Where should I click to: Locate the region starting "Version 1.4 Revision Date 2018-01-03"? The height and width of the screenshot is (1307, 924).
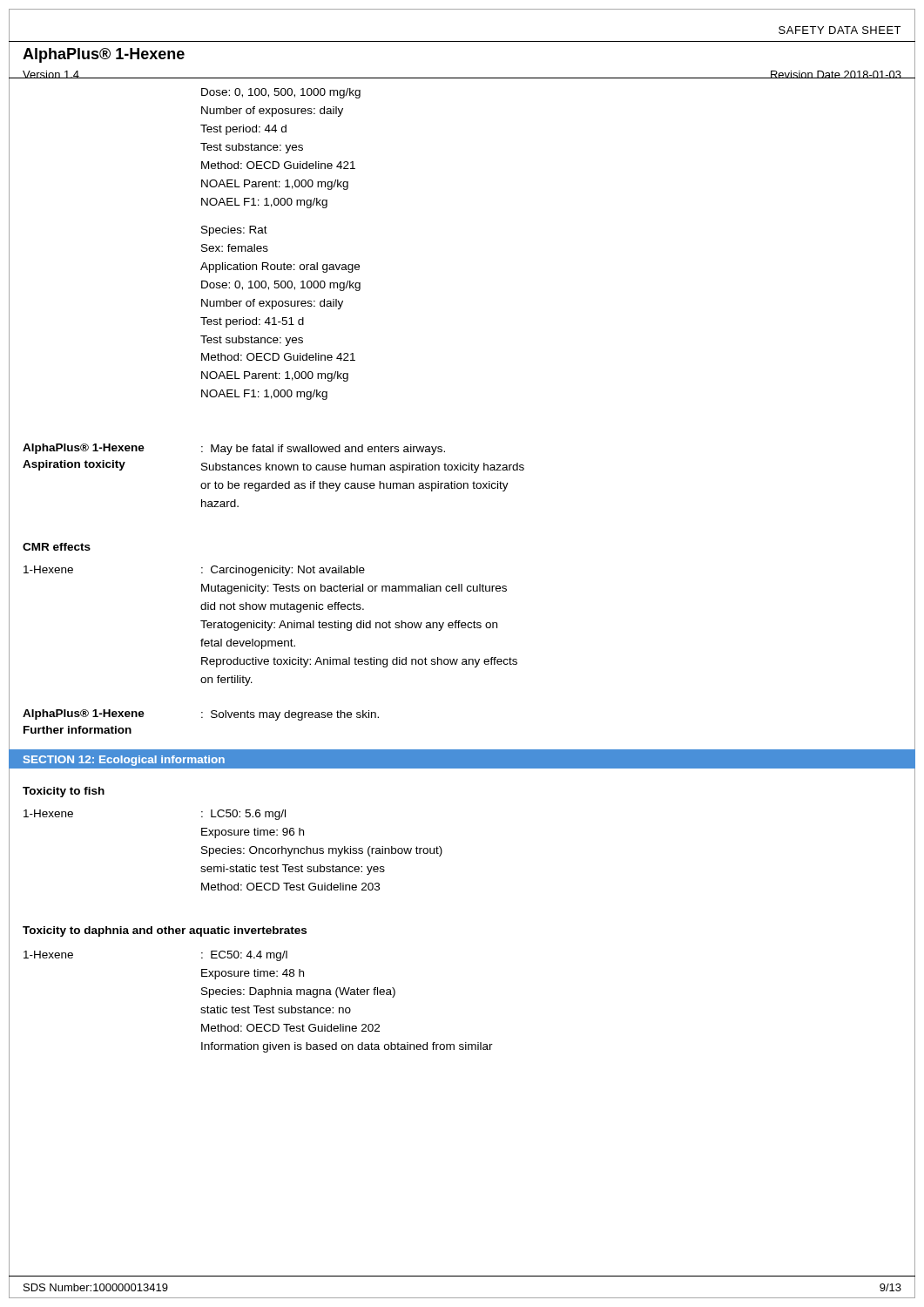point(462,74)
